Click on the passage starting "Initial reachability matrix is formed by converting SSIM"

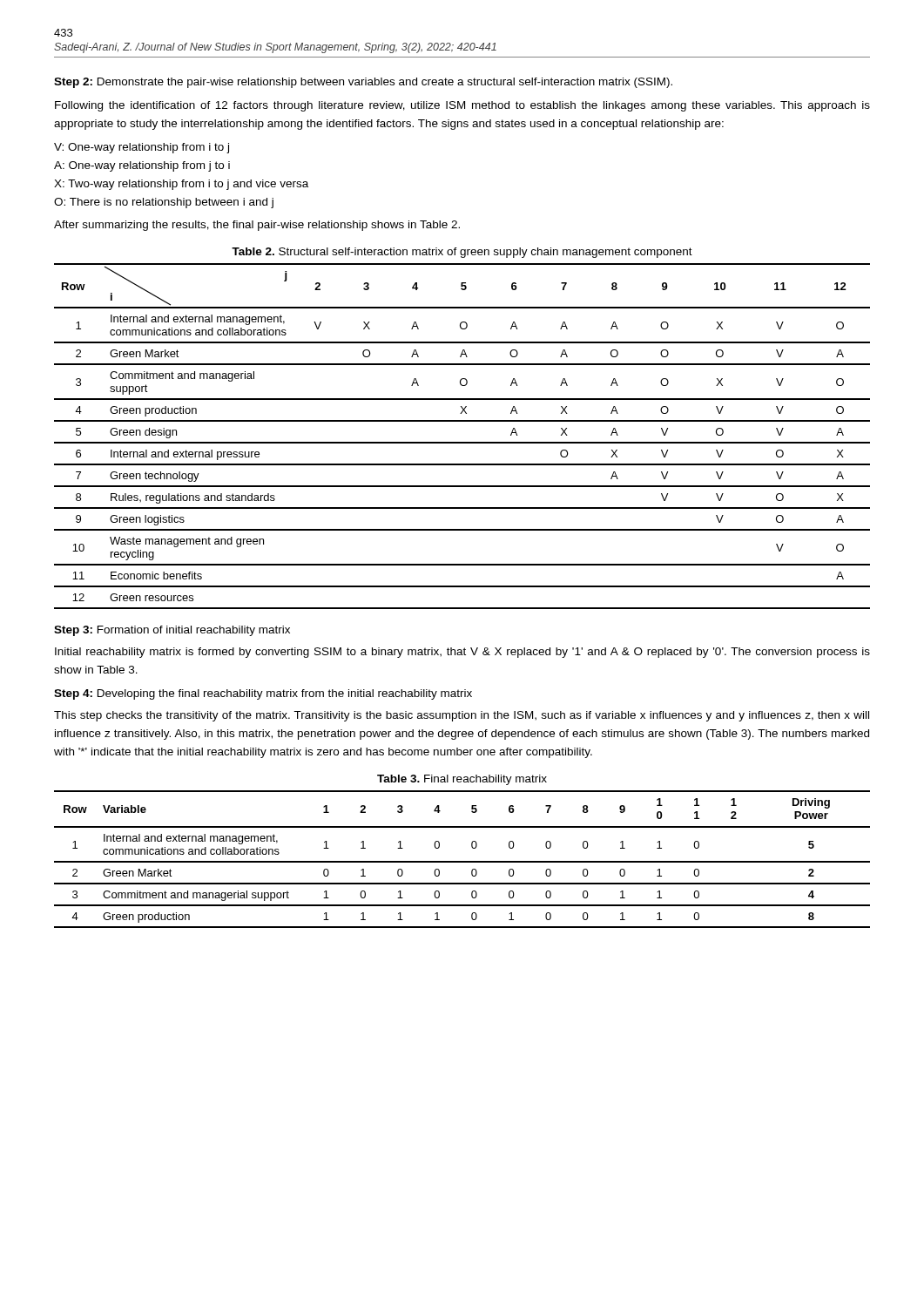click(x=462, y=661)
